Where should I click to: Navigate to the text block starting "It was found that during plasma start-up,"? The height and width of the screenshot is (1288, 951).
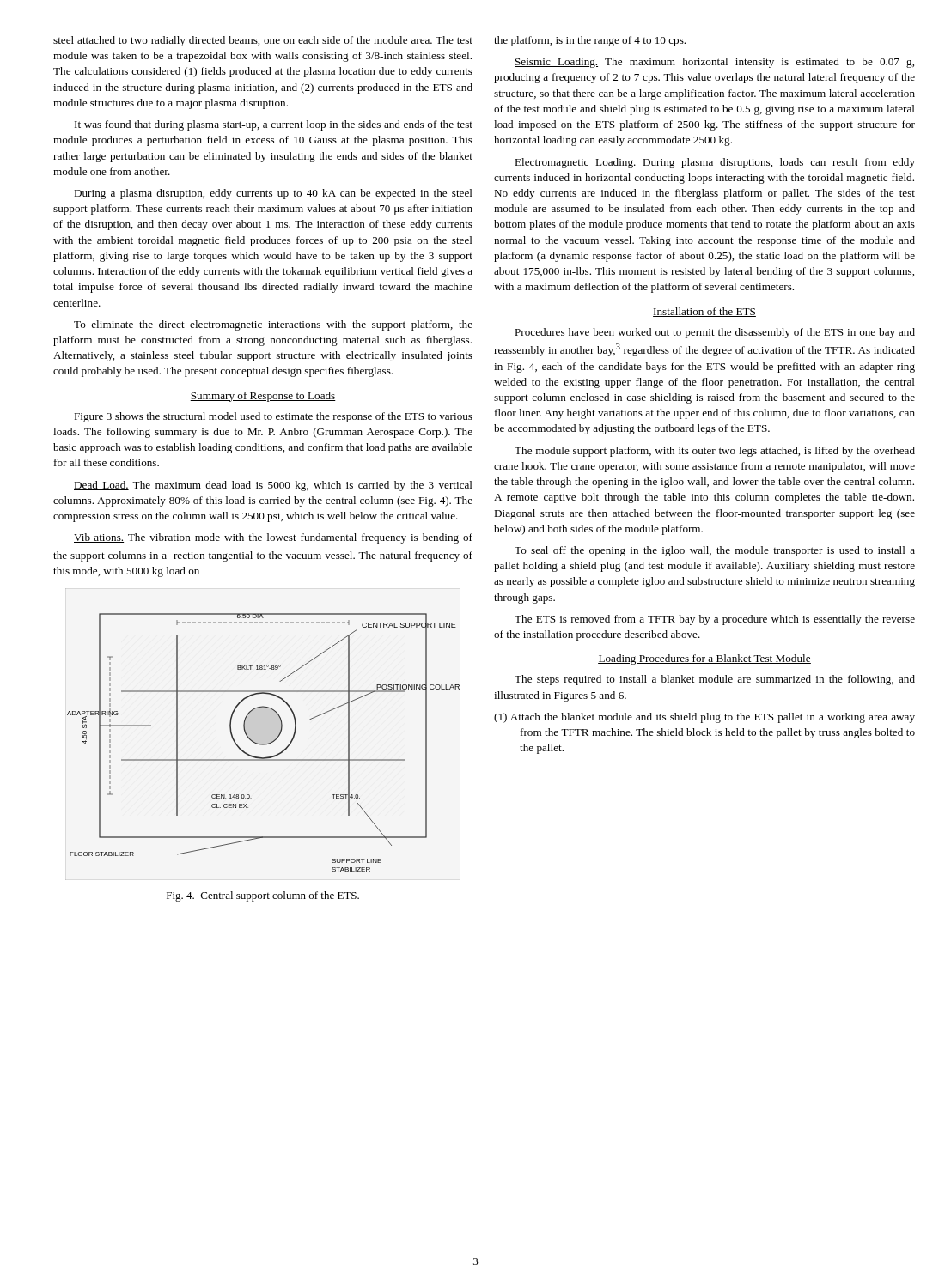tap(263, 148)
